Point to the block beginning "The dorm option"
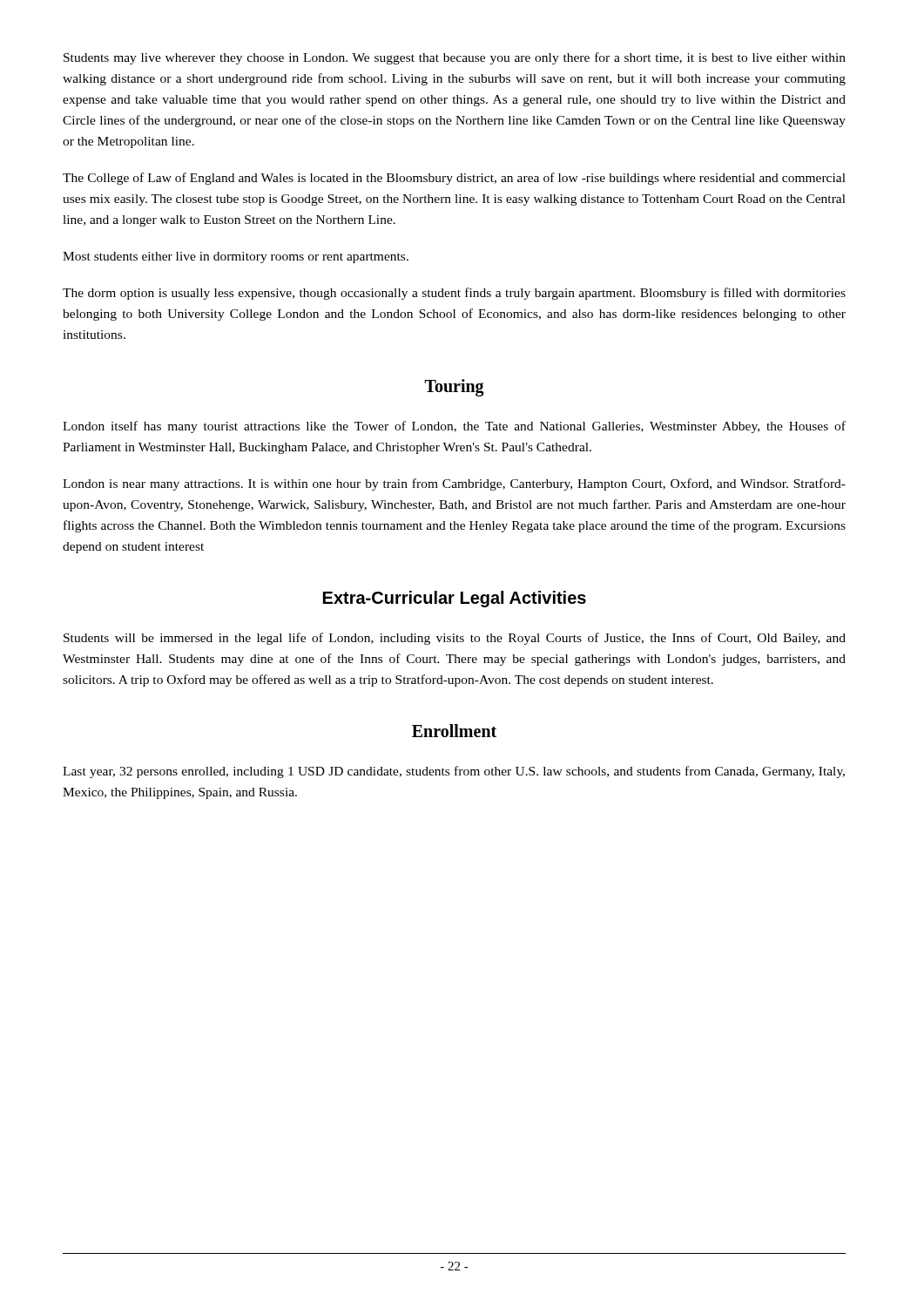The image size is (924, 1307). (454, 313)
